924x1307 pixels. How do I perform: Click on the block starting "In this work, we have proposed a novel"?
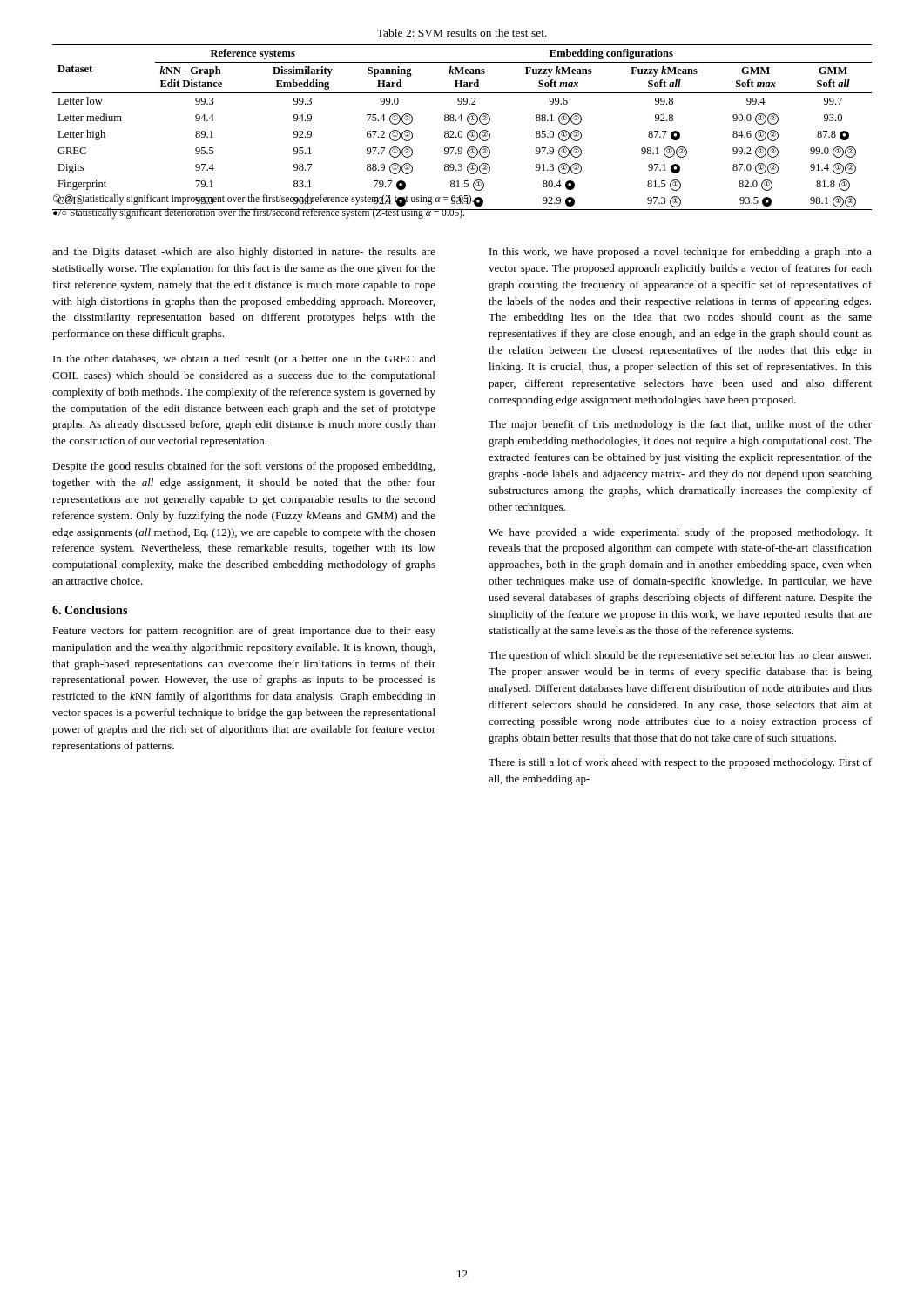point(680,325)
